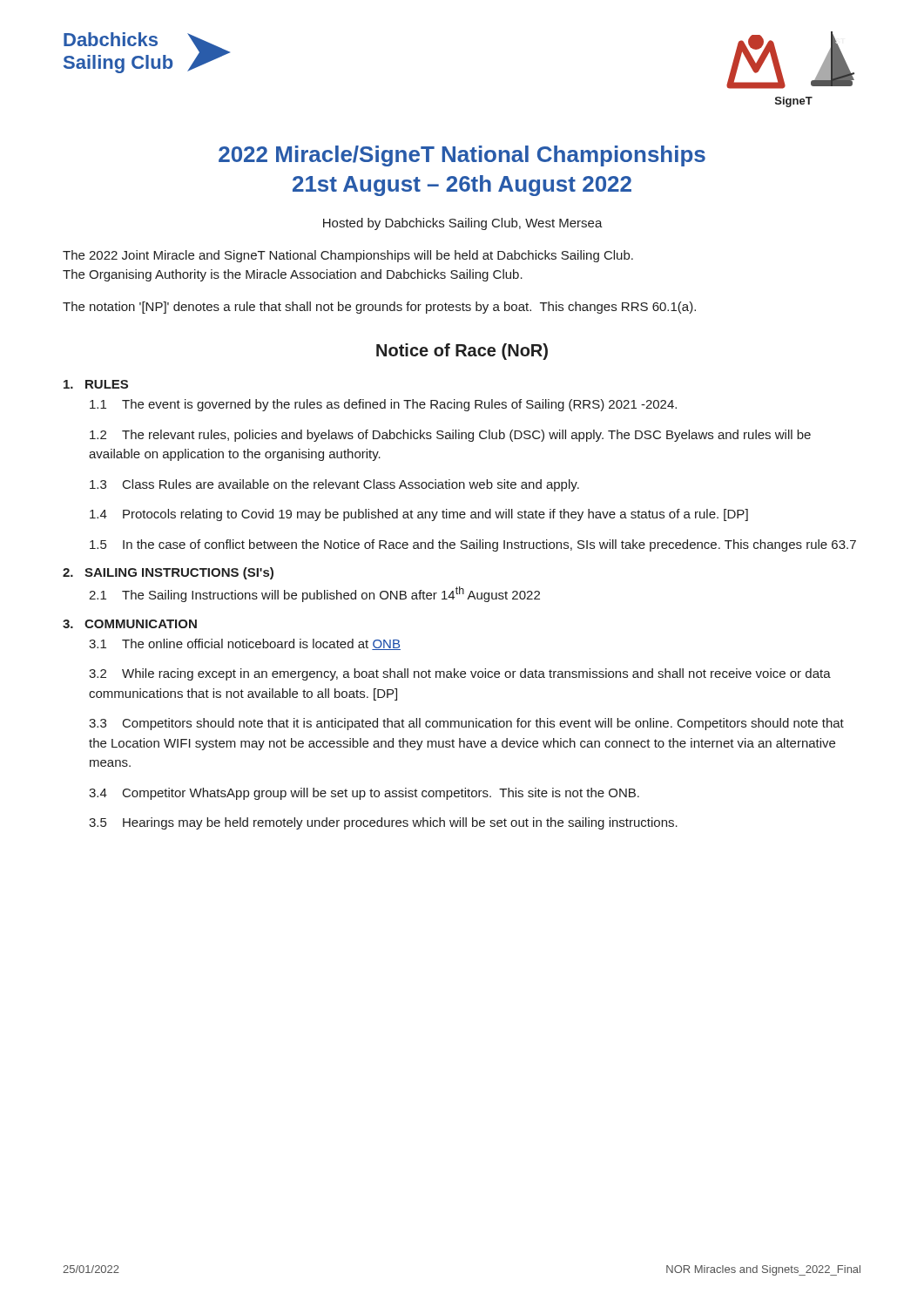Navigate to the block starting "3.4Competitor WhatsApp group will be set"

tap(364, 793)
